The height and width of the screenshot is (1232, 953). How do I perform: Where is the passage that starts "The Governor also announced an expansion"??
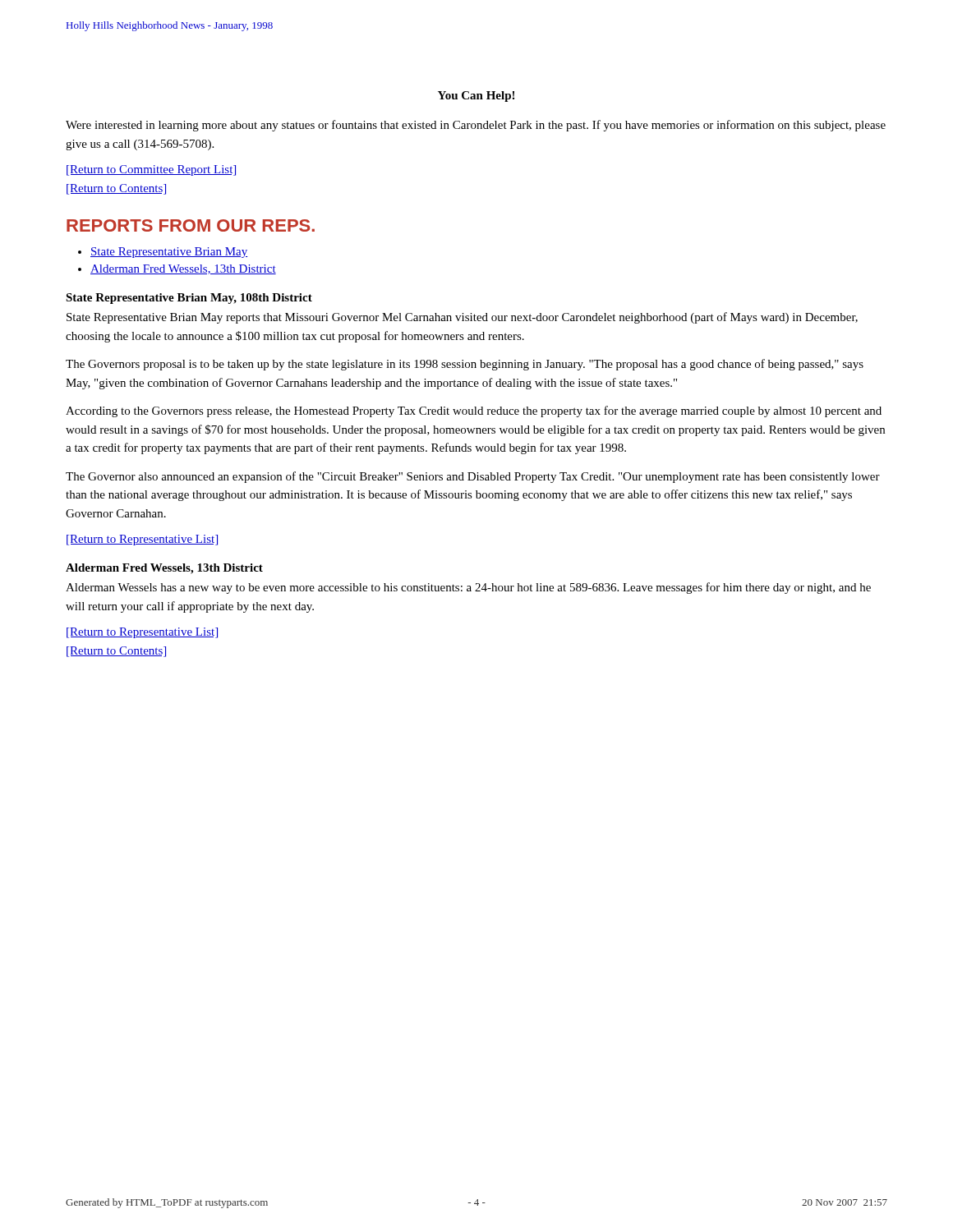point(473,494)
